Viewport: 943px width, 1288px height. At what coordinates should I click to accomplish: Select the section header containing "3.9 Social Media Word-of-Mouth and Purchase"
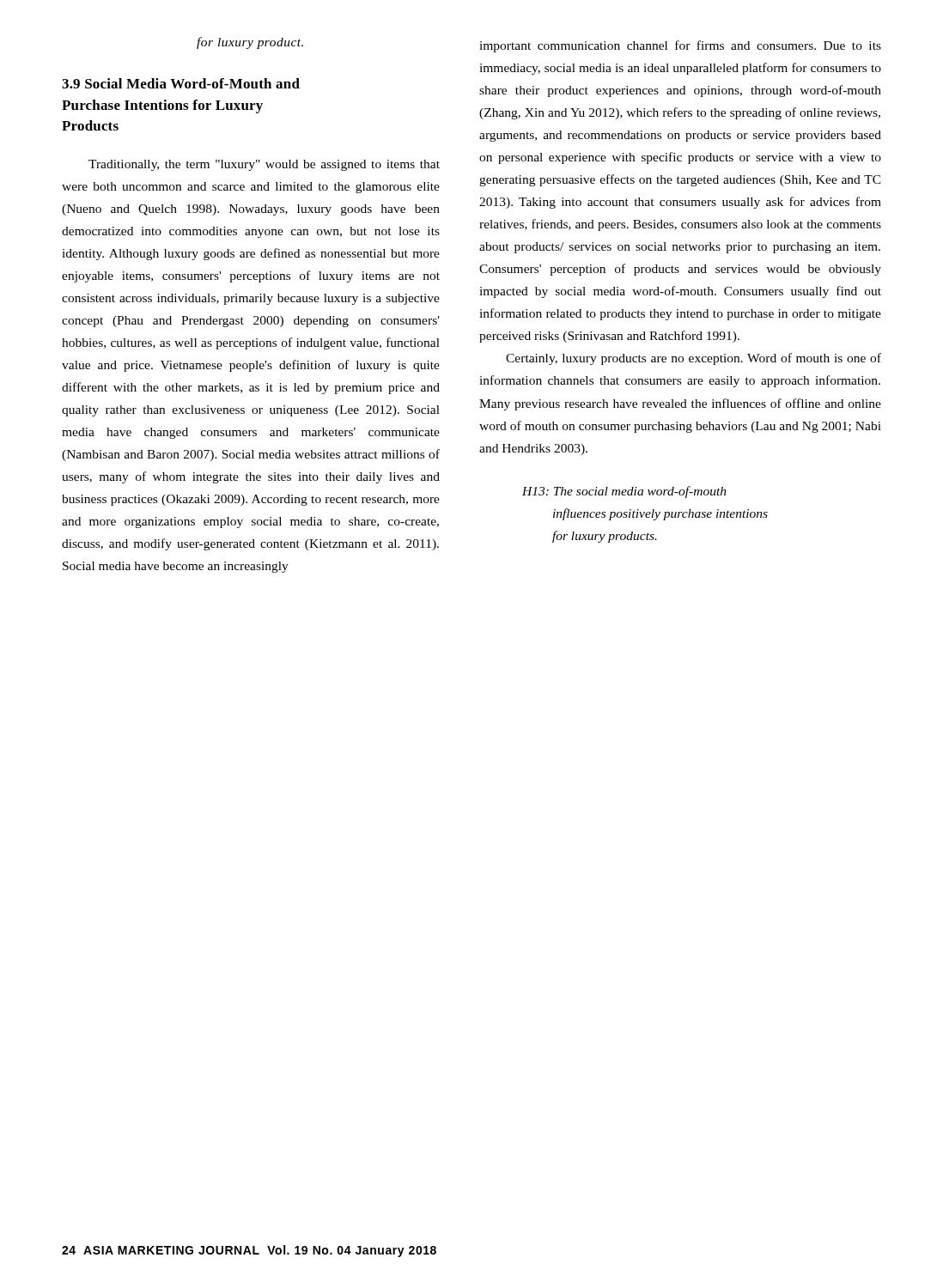point(181,105)
